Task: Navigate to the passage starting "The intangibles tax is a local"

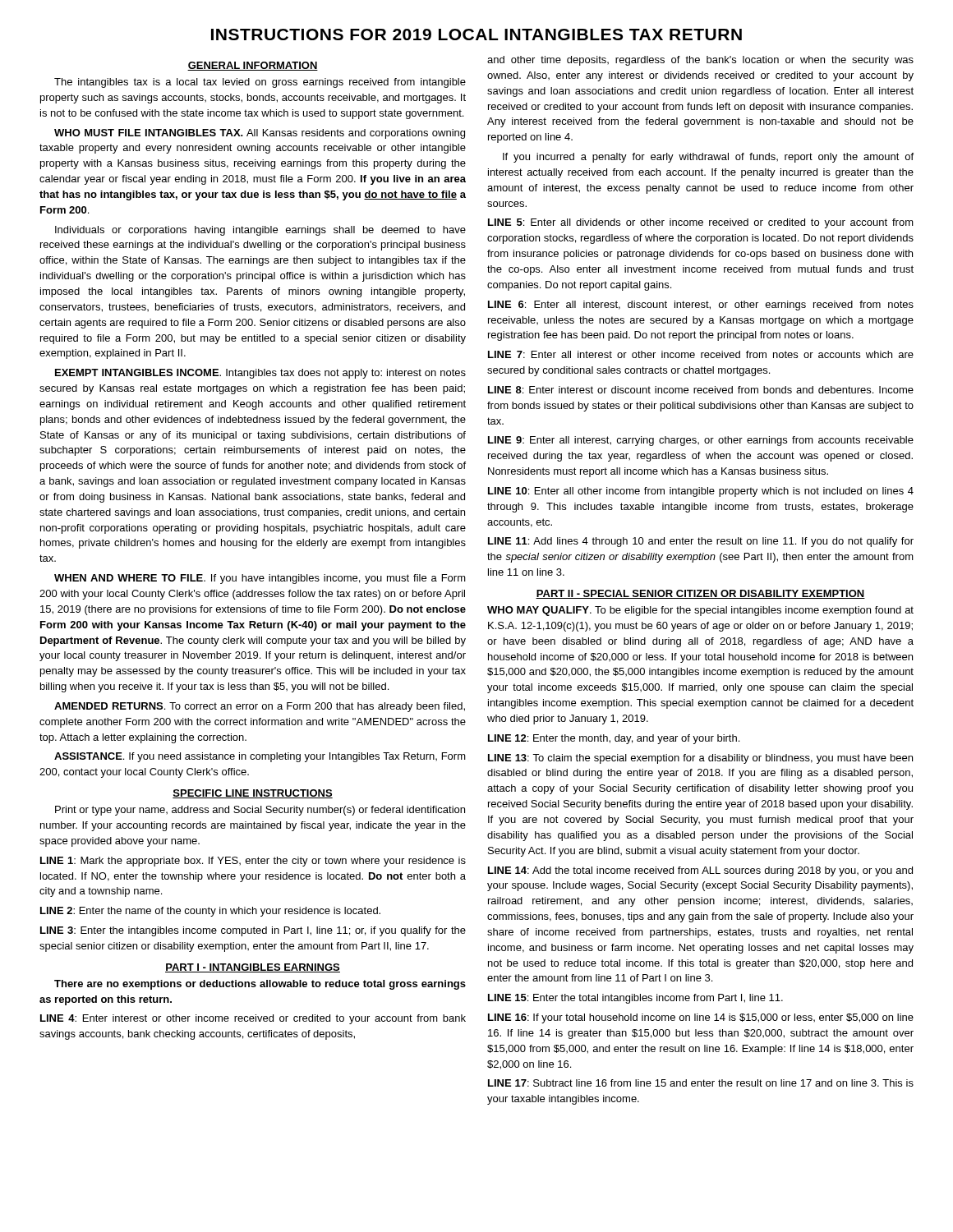Action: [x=253, y=428]
